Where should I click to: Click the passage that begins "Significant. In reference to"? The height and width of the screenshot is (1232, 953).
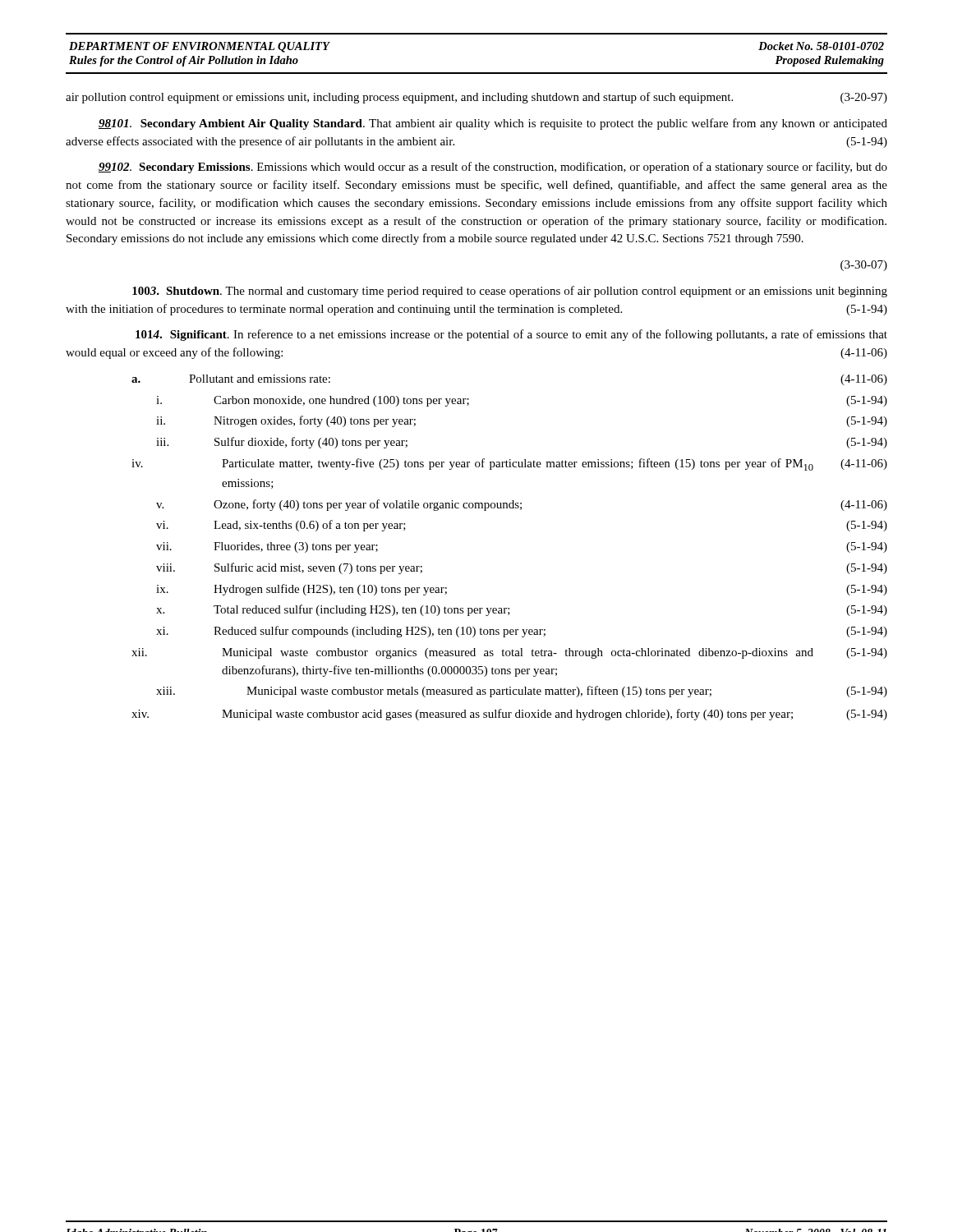(476, 345)
